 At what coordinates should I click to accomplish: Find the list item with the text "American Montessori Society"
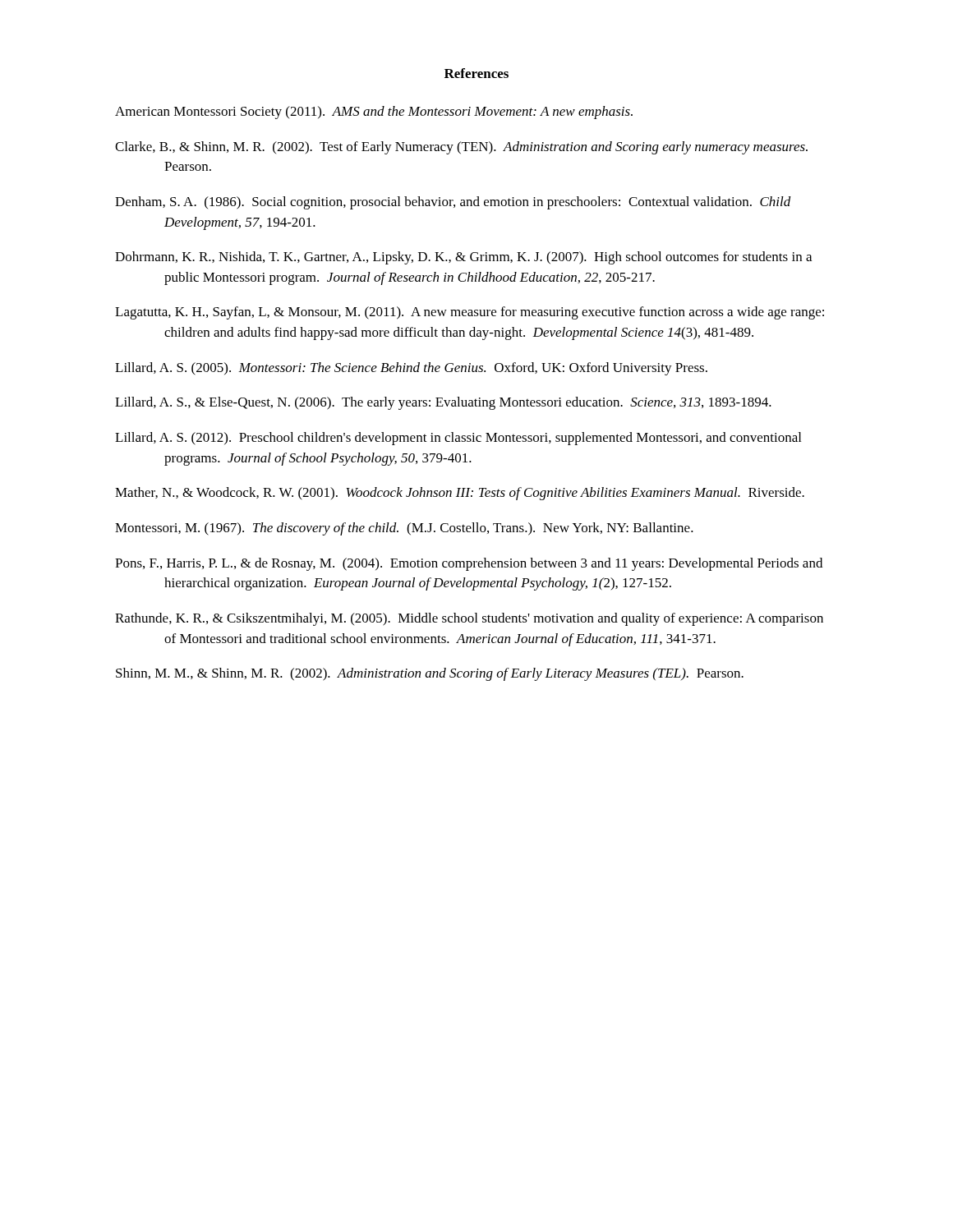pos(374,111)
